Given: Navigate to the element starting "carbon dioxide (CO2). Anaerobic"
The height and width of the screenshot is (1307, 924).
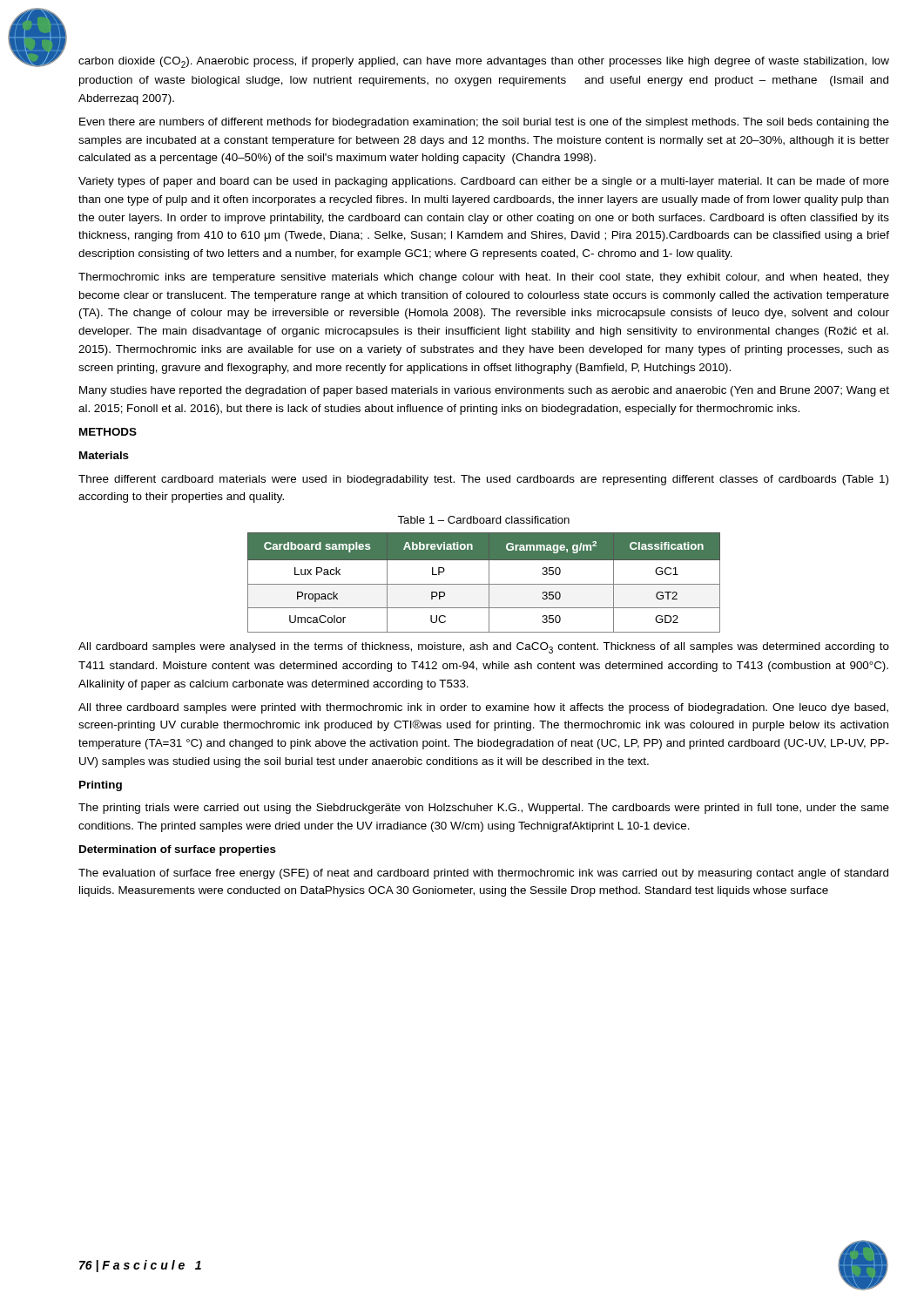Looking at the screenshot, I should pyautogui.click(x=484, y=235).
